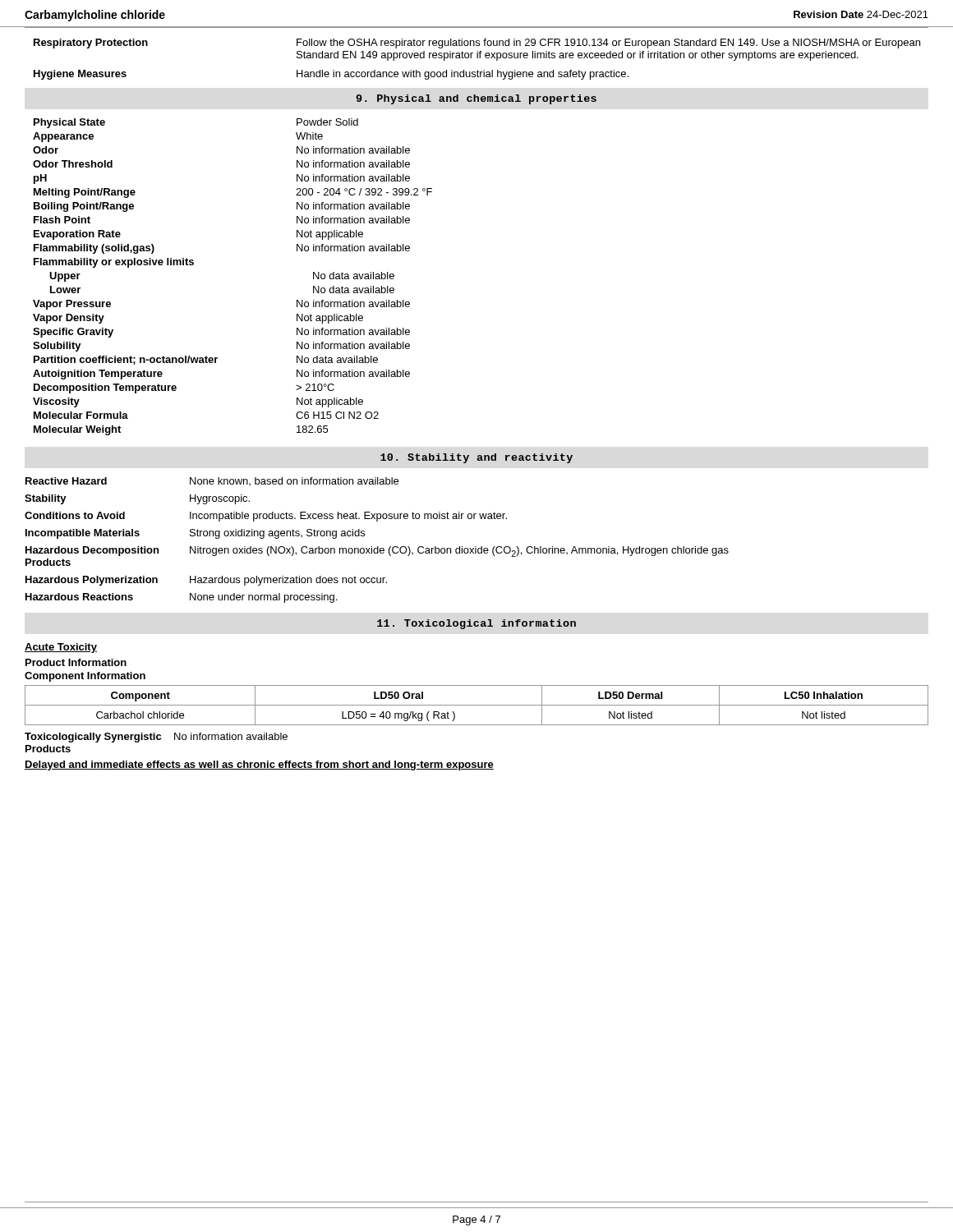Click on the text with the text "Flammability or explosive limits"
The width and height of the screenshot is (953, 1232).
click(114, 263)
